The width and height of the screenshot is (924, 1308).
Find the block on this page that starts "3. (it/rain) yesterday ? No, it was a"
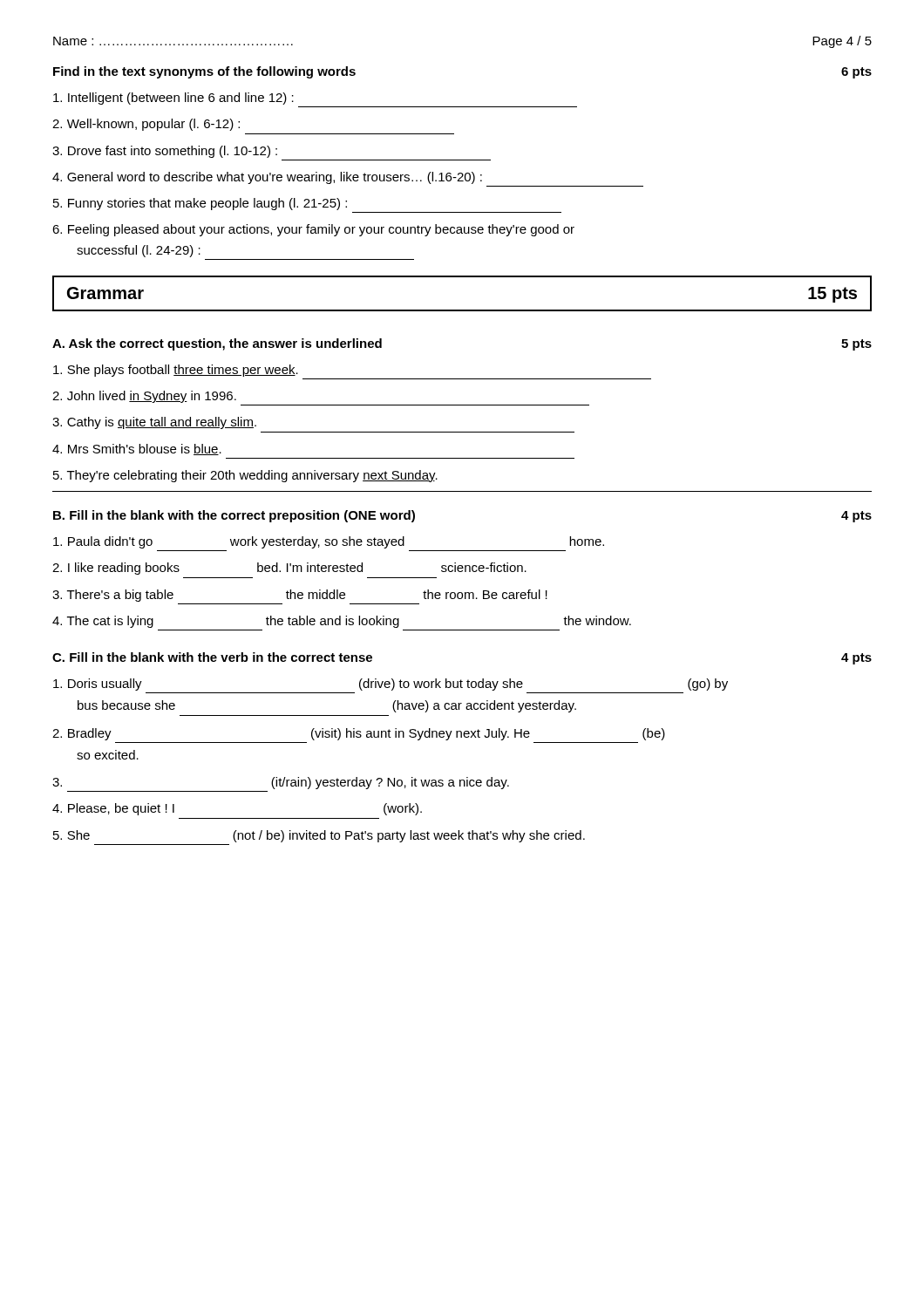pyautogui.click(x=281, y=783)
